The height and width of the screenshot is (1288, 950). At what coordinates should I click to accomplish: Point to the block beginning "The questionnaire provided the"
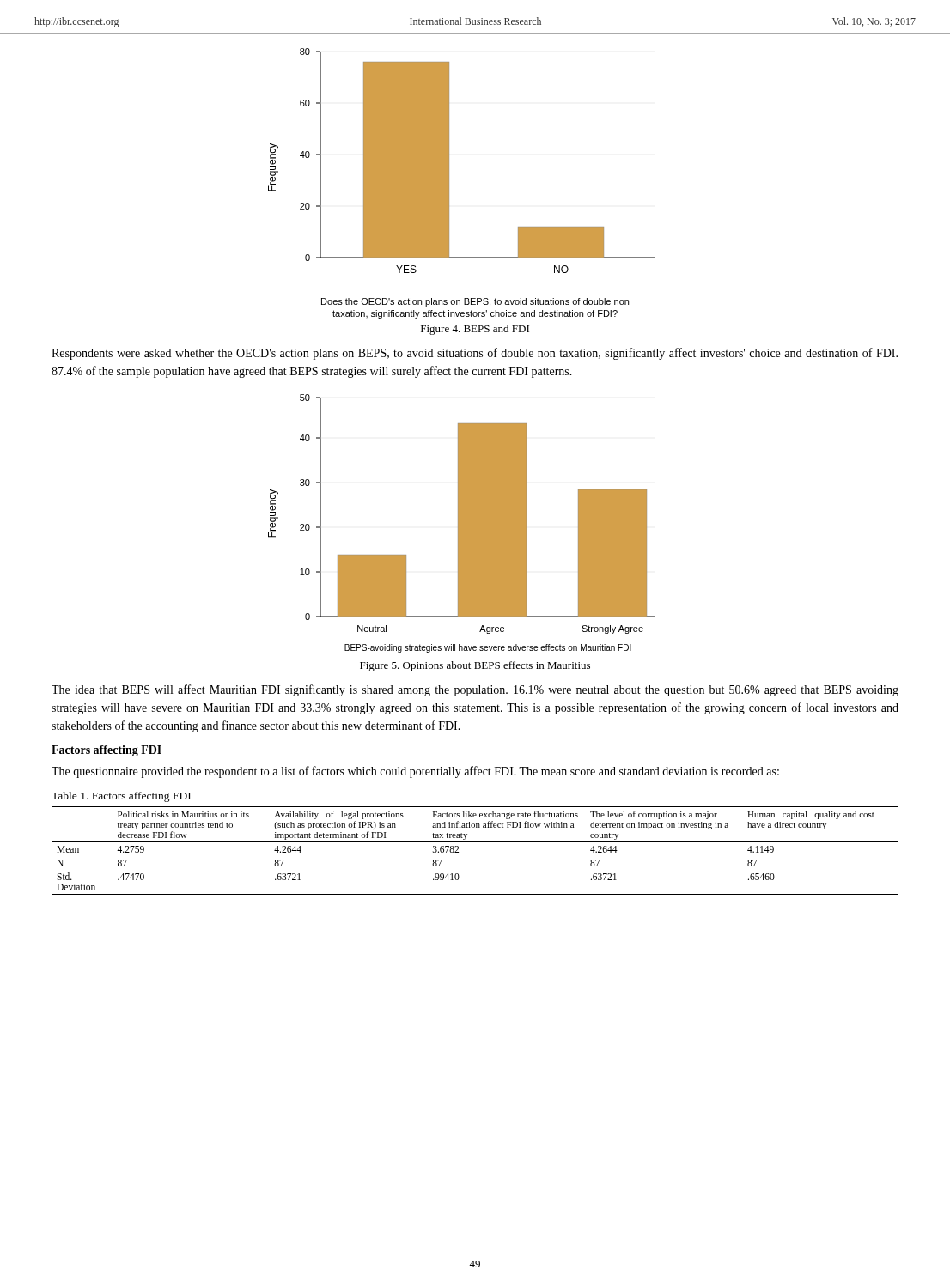click(x=416, y=771)
